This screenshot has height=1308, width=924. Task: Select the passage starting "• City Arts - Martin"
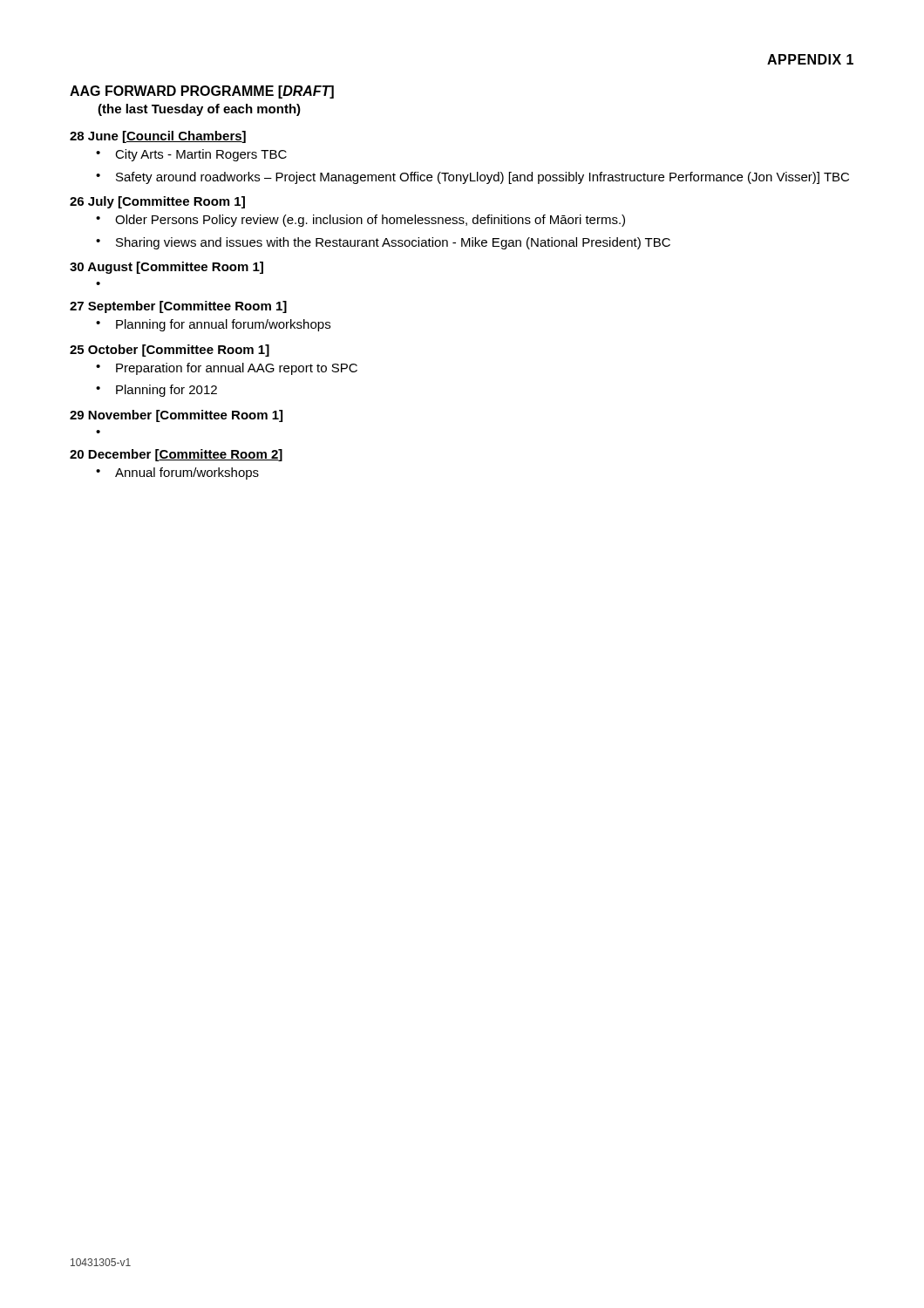pos(191,155)
